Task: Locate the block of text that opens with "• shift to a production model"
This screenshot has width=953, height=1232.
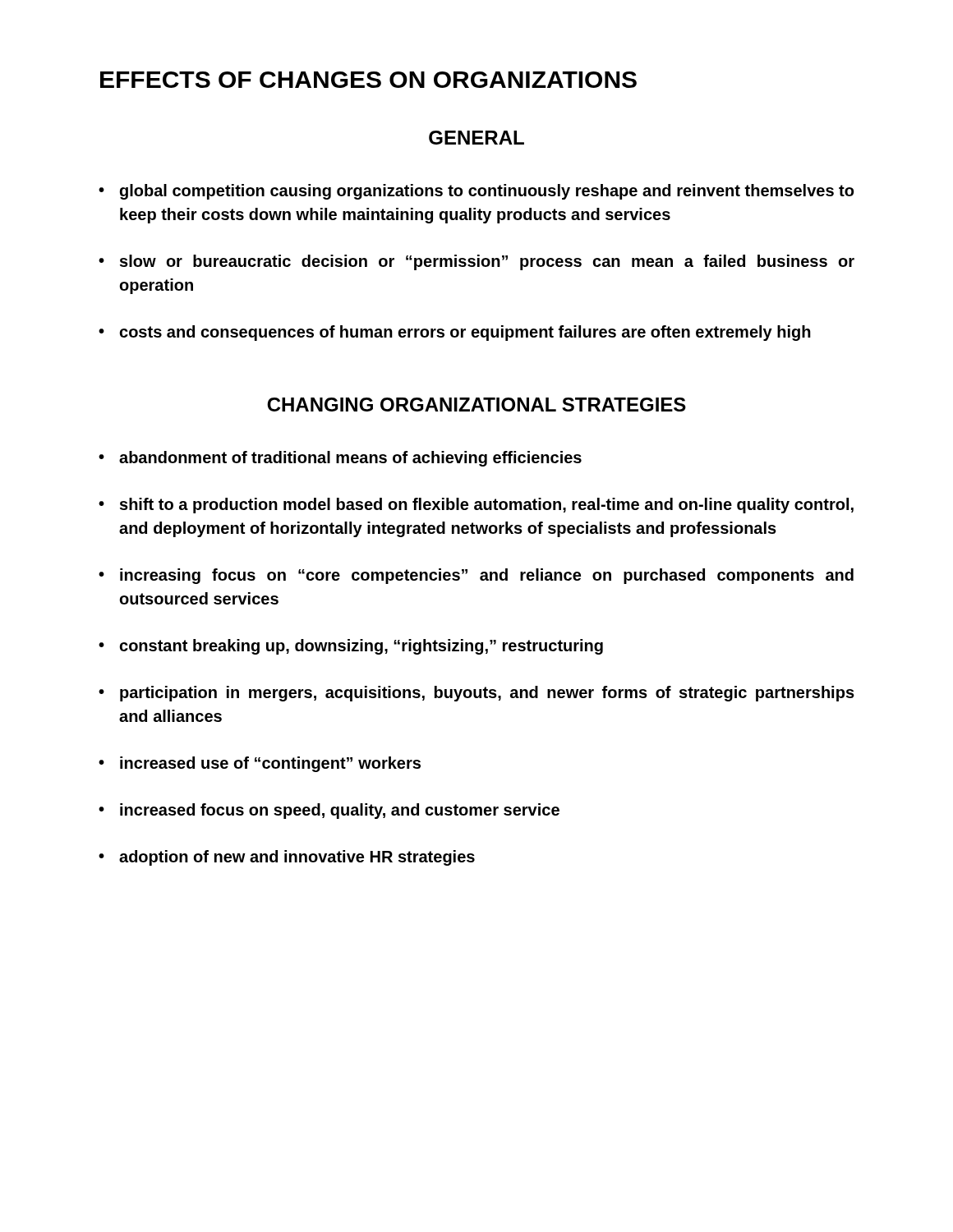Action: [x=476, y=517]
